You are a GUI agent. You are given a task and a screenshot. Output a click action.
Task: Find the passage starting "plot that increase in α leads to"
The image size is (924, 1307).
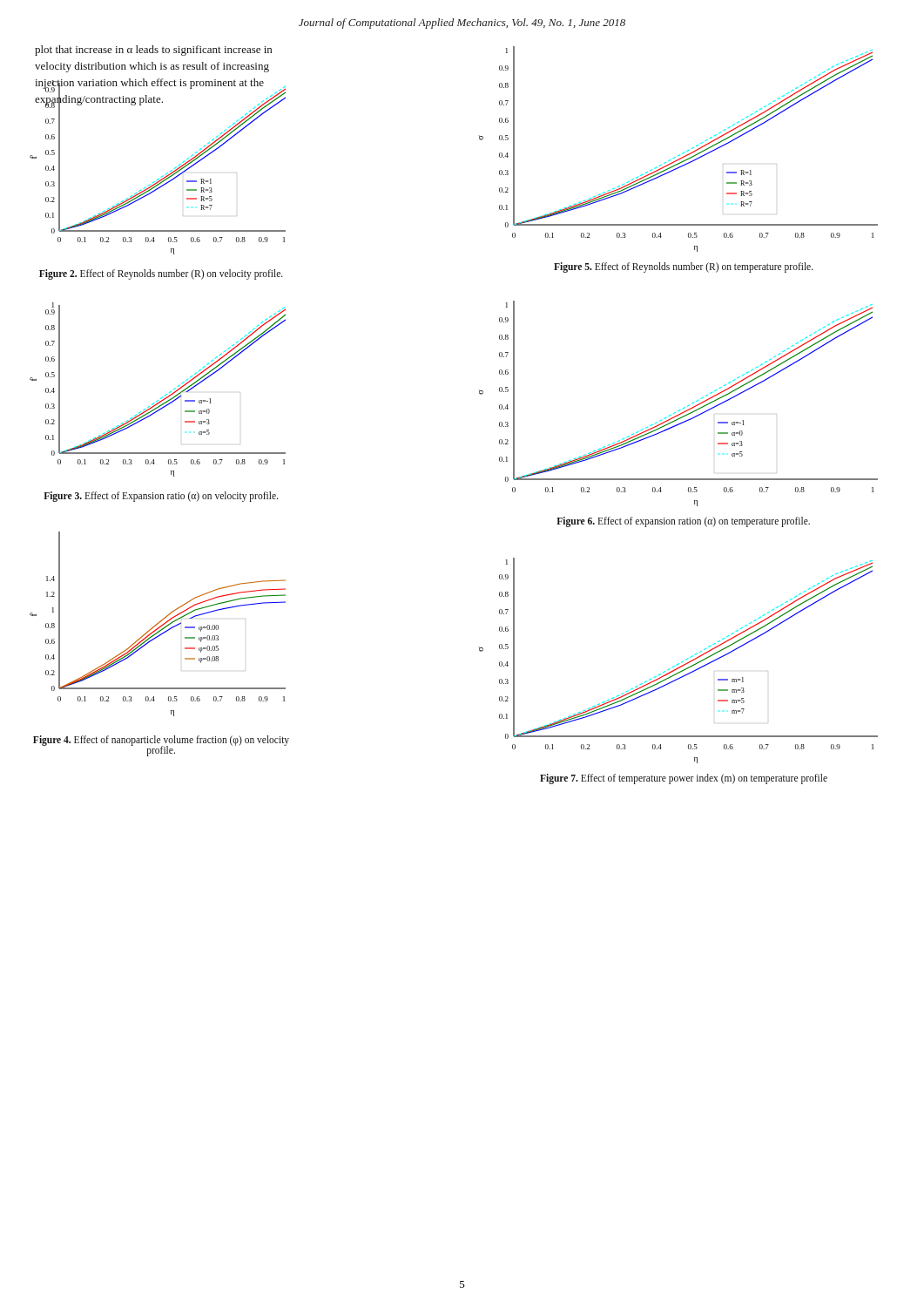154,74
